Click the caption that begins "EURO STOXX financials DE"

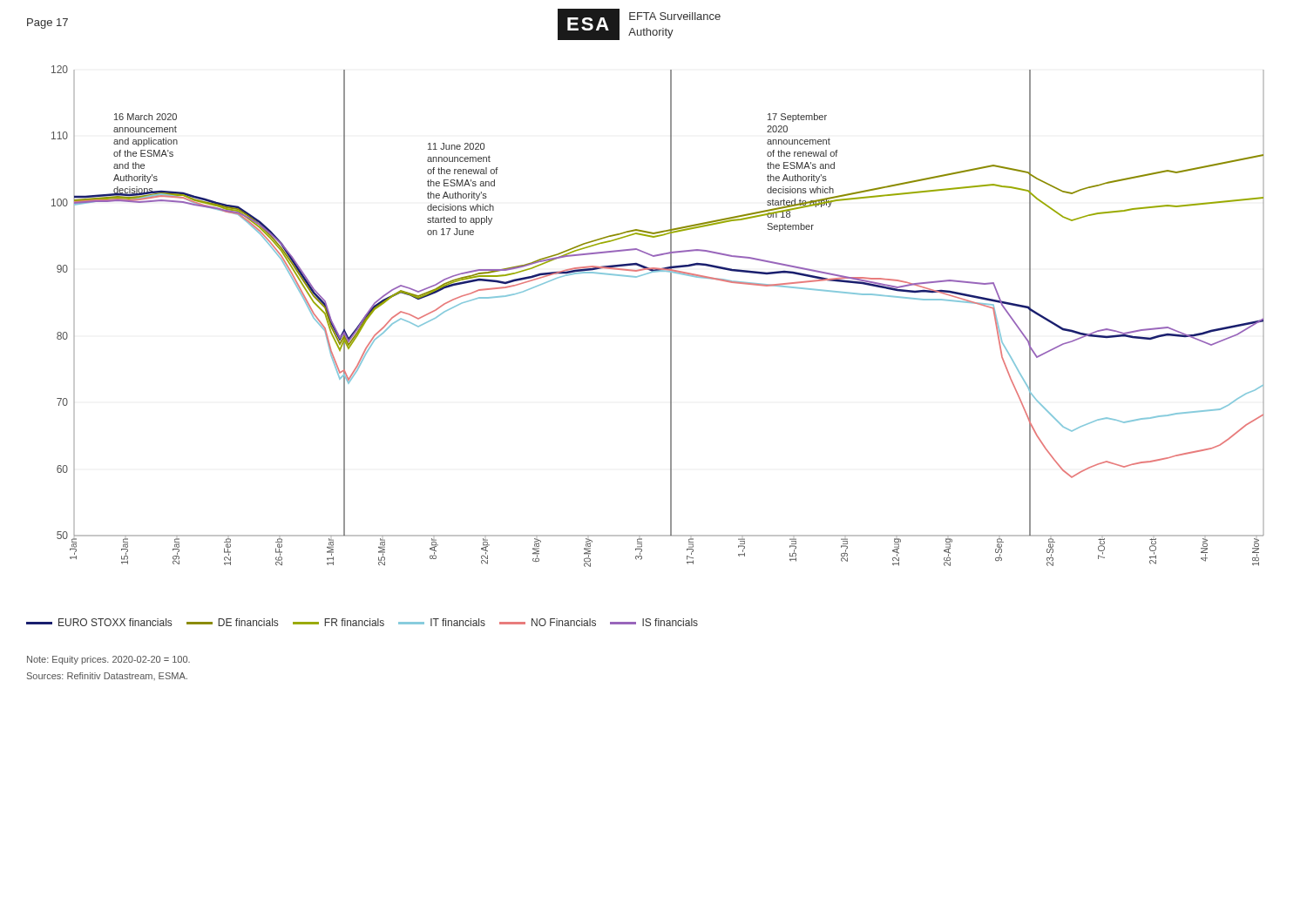click(362, 623)
